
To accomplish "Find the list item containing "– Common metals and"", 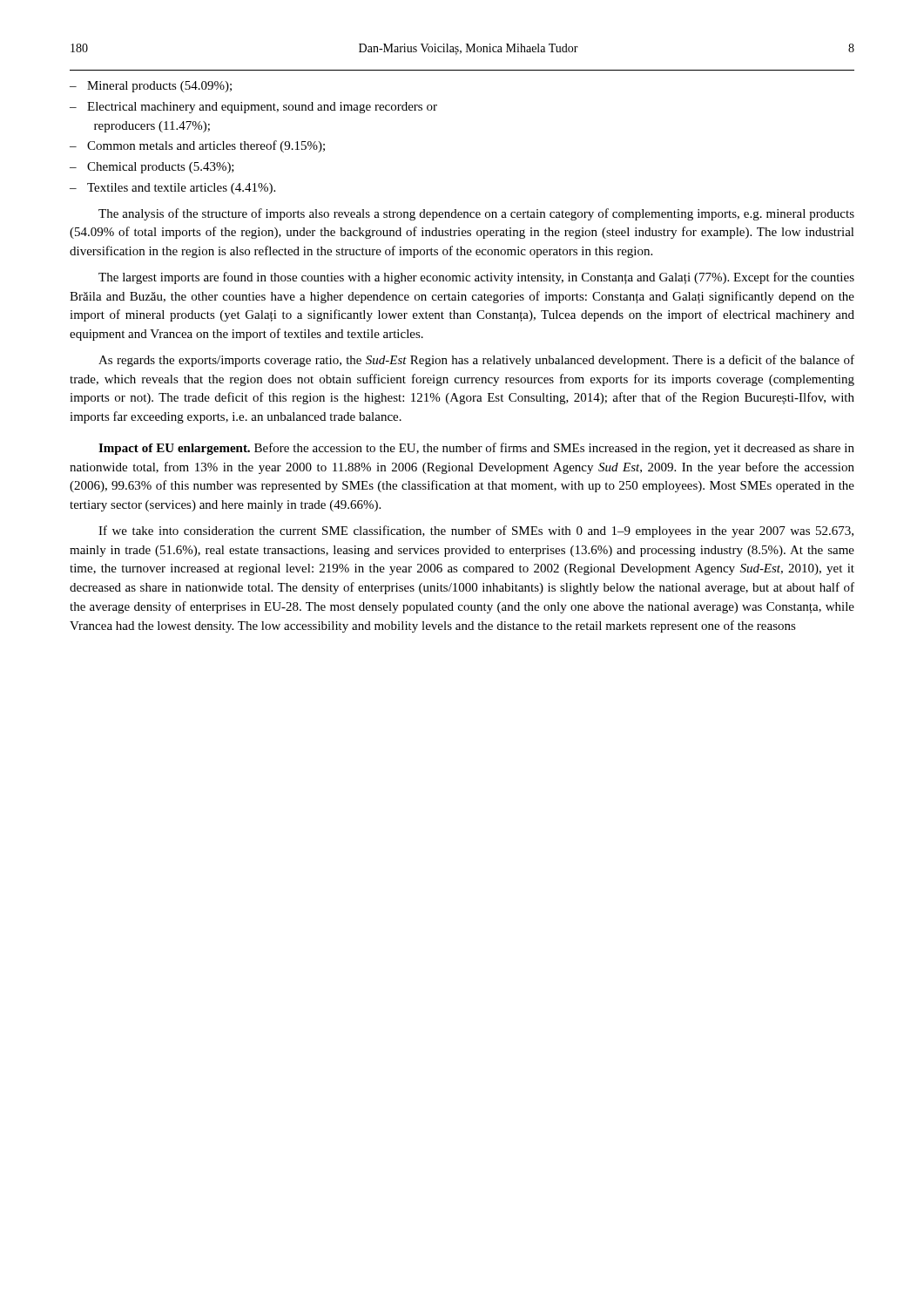I will [x=197, y=146].
